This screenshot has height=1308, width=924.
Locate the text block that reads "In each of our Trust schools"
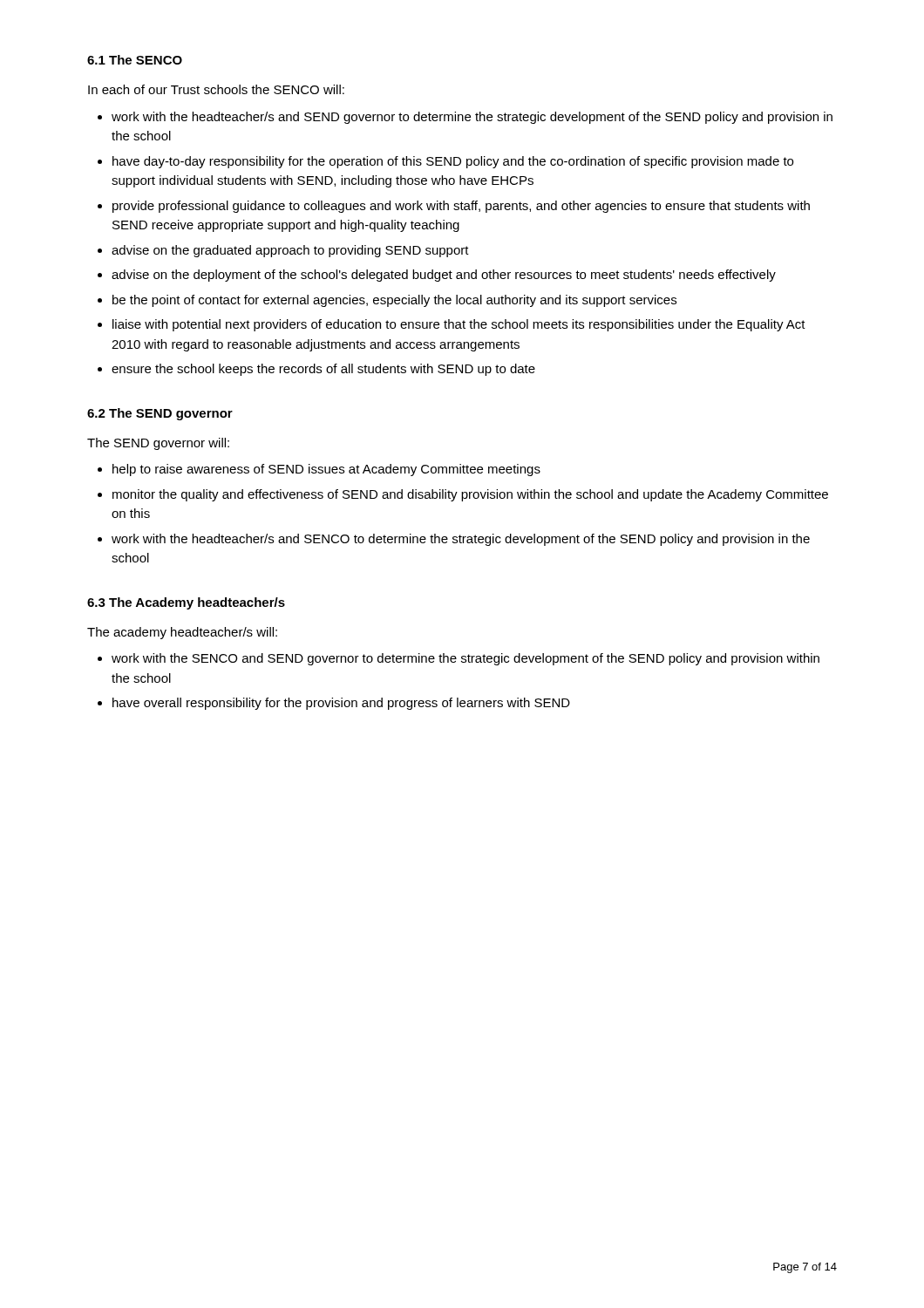[216, 89]
